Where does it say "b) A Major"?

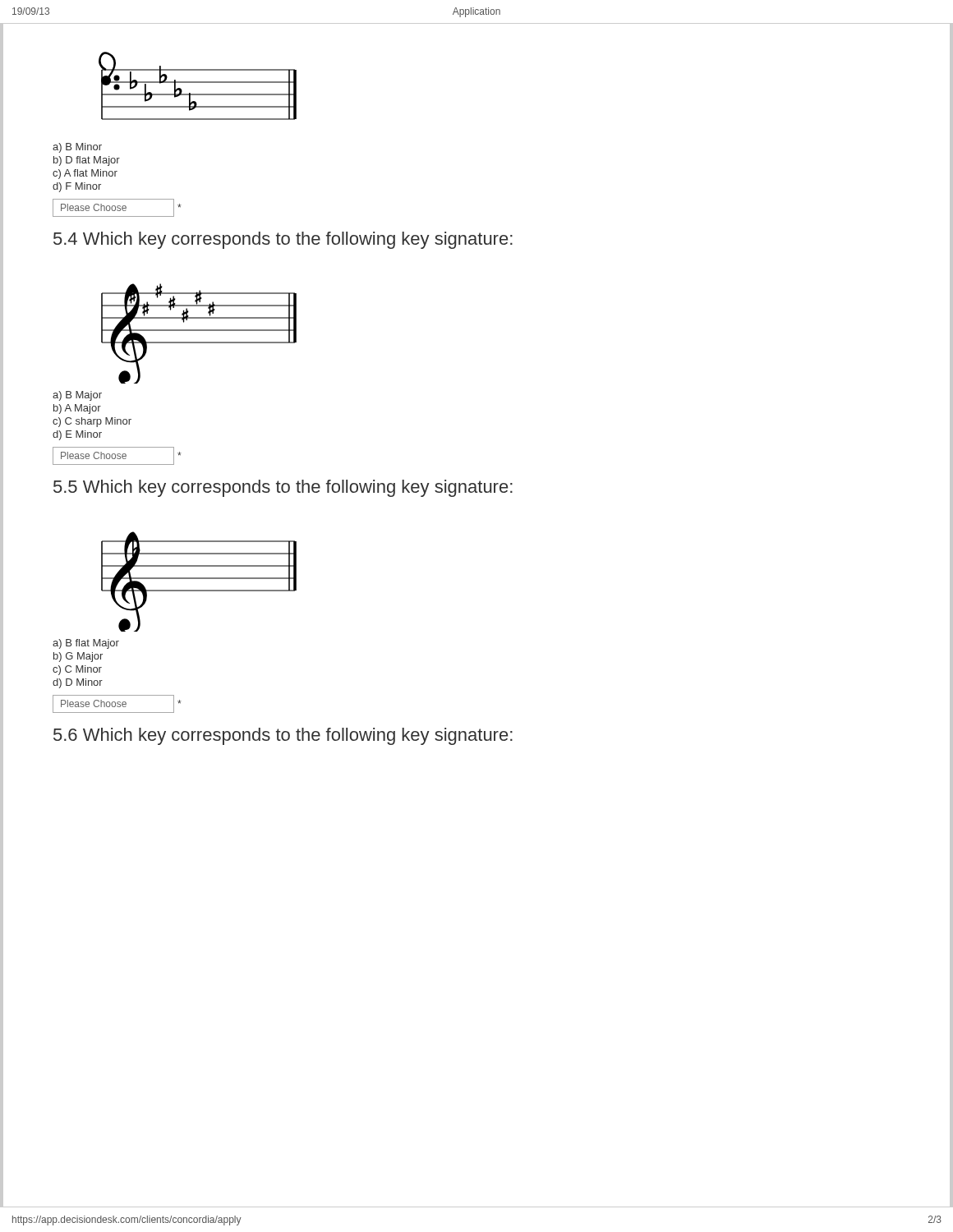click(x=77, y=408)
